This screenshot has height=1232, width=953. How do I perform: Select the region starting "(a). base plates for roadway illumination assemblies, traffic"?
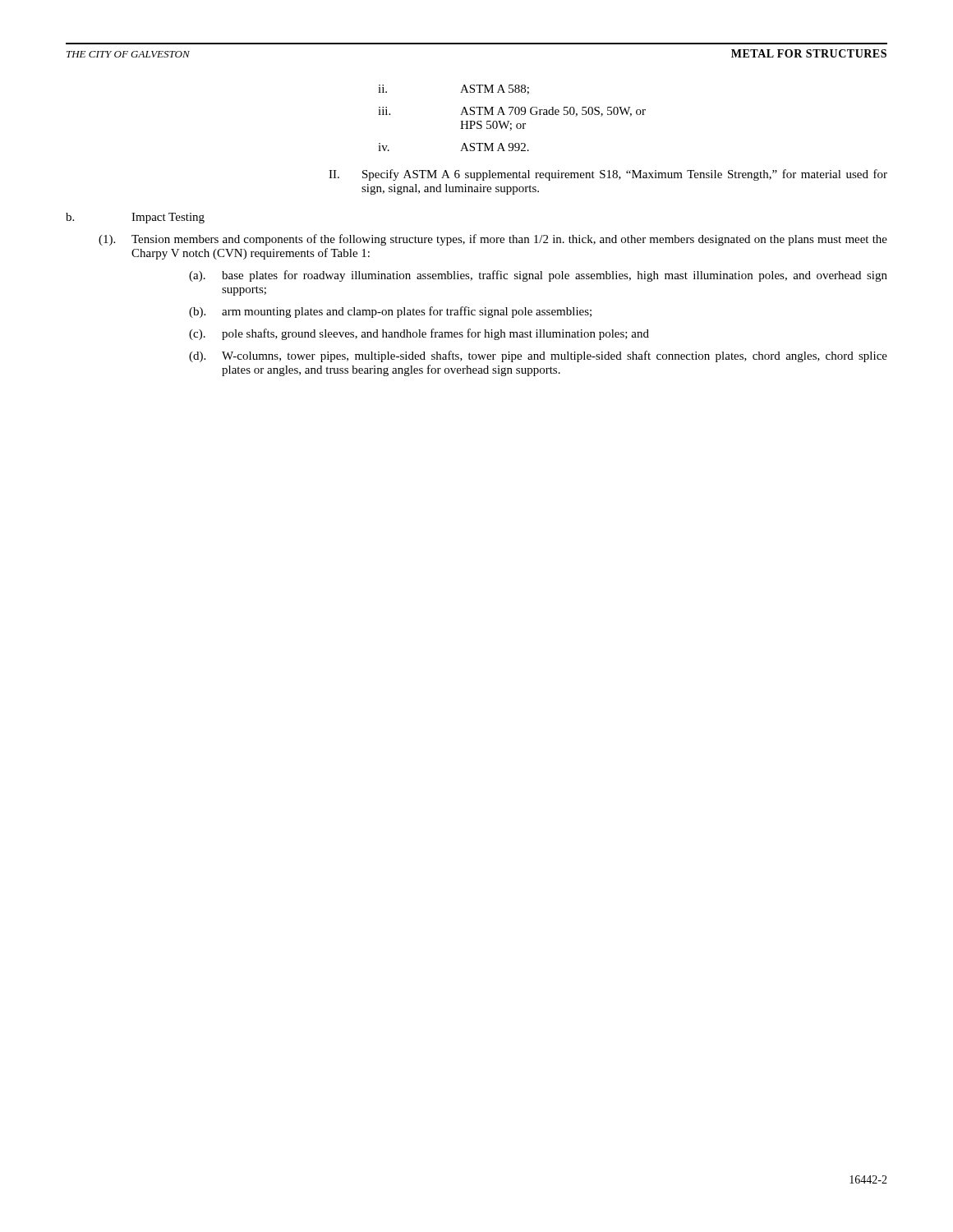pos(526,283)
